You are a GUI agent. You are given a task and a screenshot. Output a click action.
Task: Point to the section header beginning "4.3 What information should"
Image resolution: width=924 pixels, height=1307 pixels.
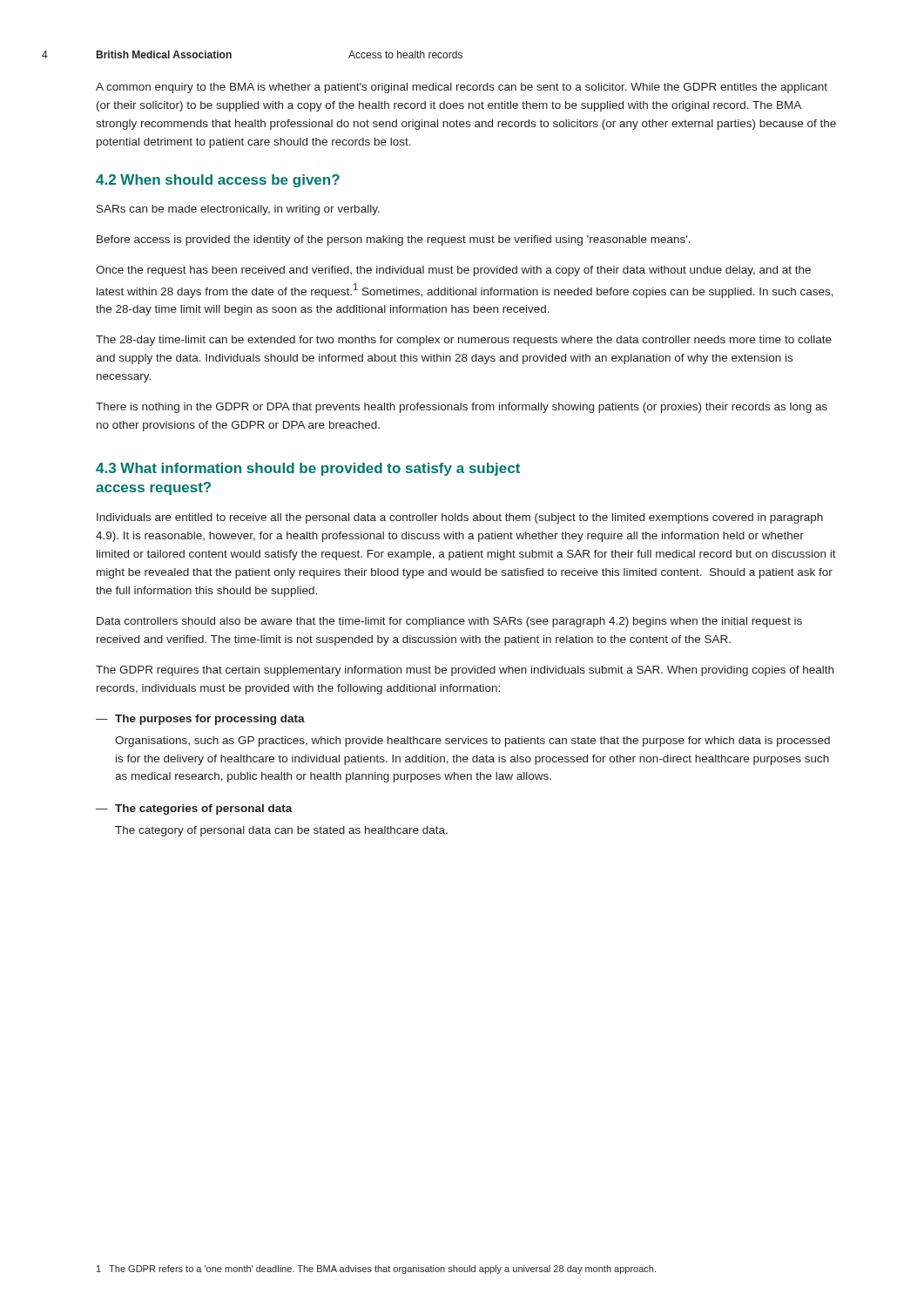308,478
